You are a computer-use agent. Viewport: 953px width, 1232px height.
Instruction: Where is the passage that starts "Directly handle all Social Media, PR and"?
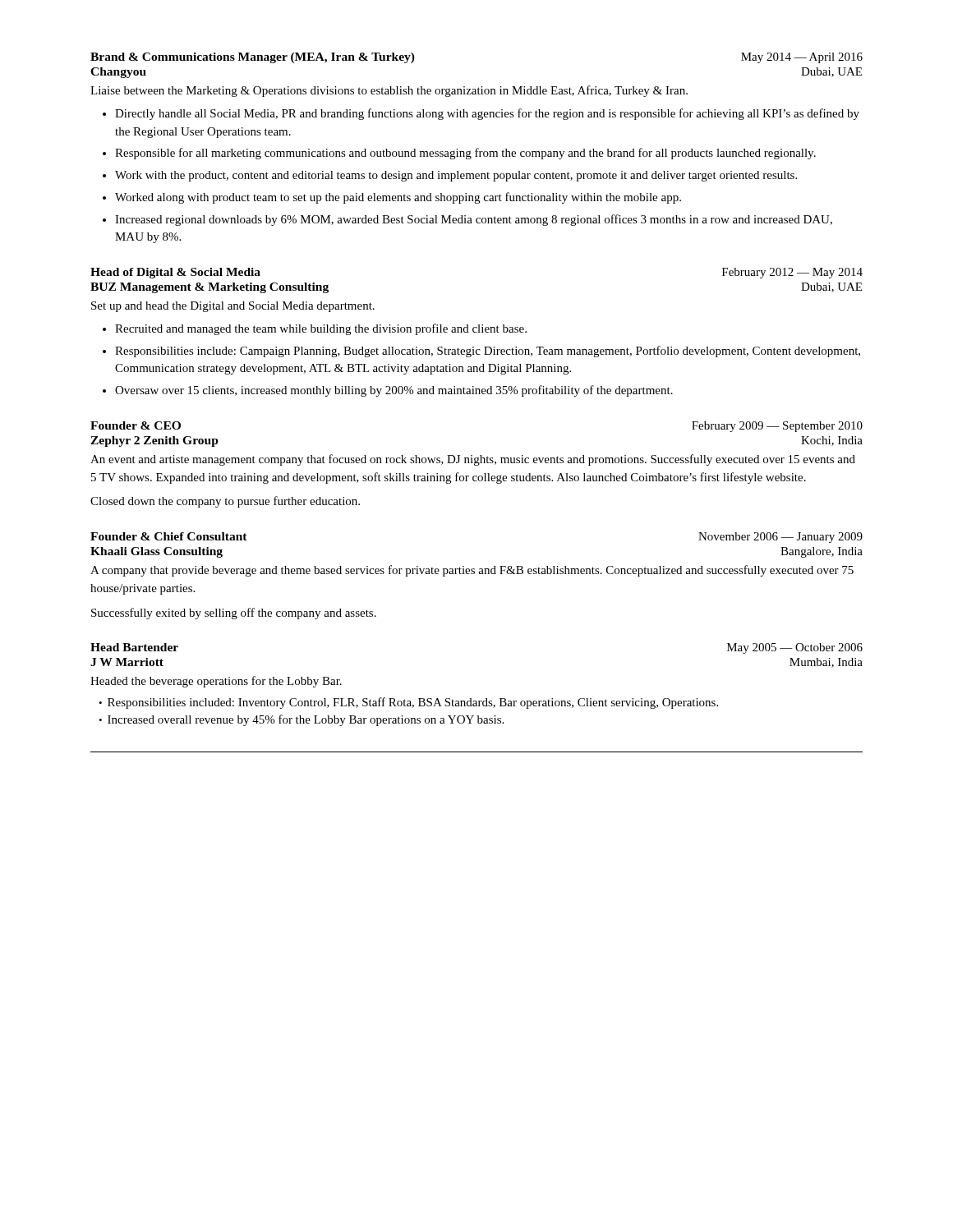point(487,122)
